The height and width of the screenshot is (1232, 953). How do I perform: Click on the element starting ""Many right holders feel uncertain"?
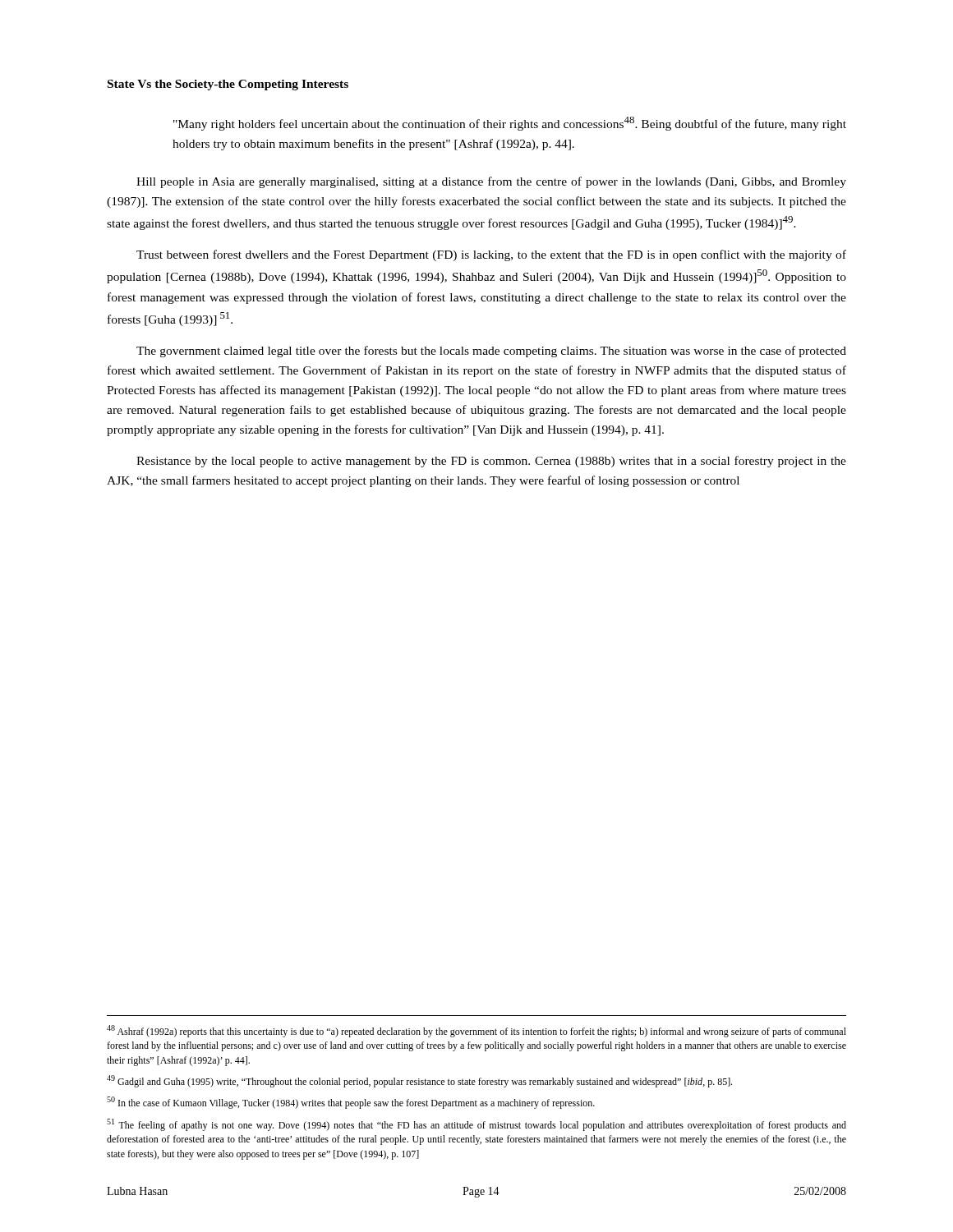click(x=509, y=132)
